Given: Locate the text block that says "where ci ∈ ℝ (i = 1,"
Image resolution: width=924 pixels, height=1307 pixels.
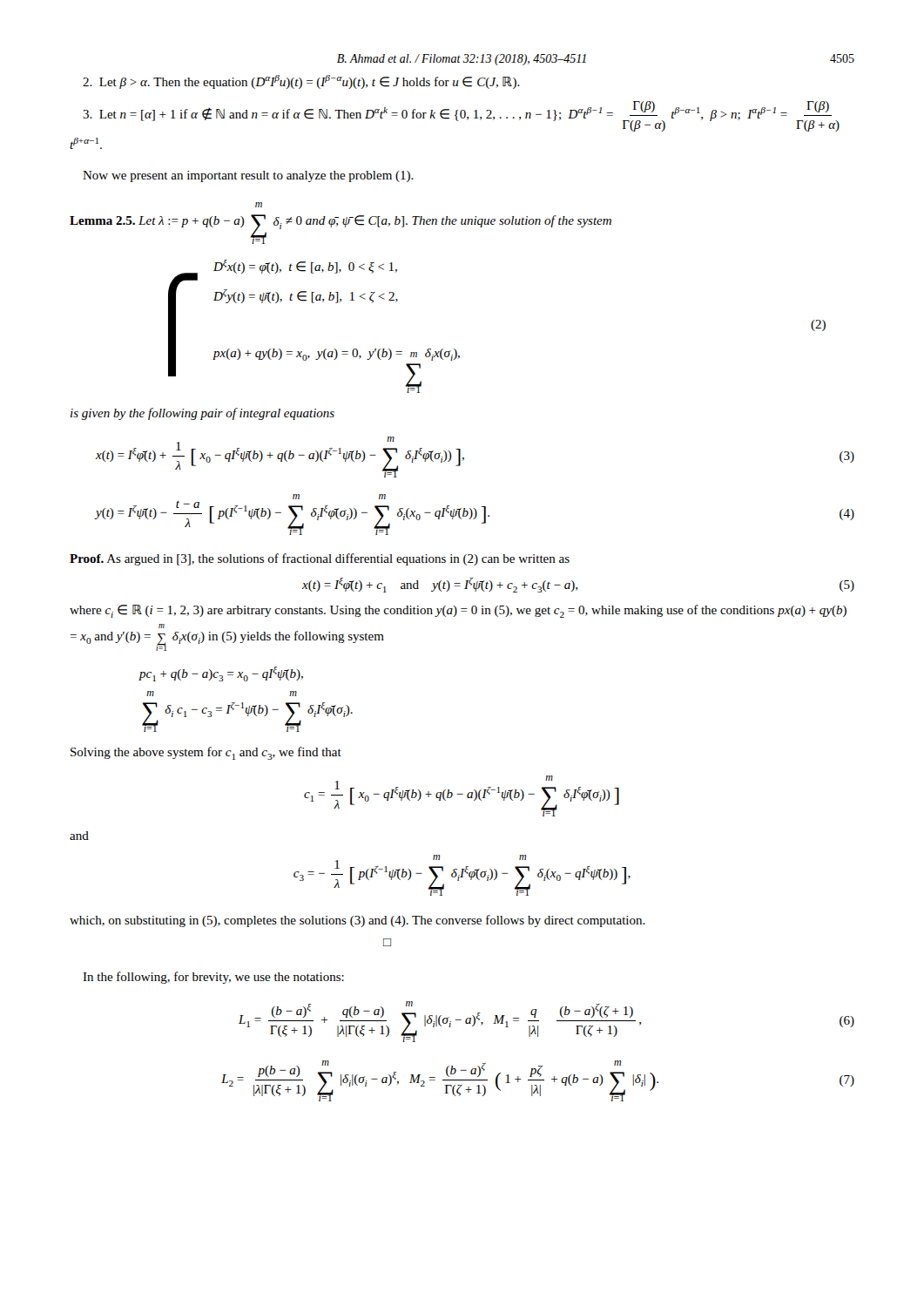Looking at the screenshot, I should [458, 611].
